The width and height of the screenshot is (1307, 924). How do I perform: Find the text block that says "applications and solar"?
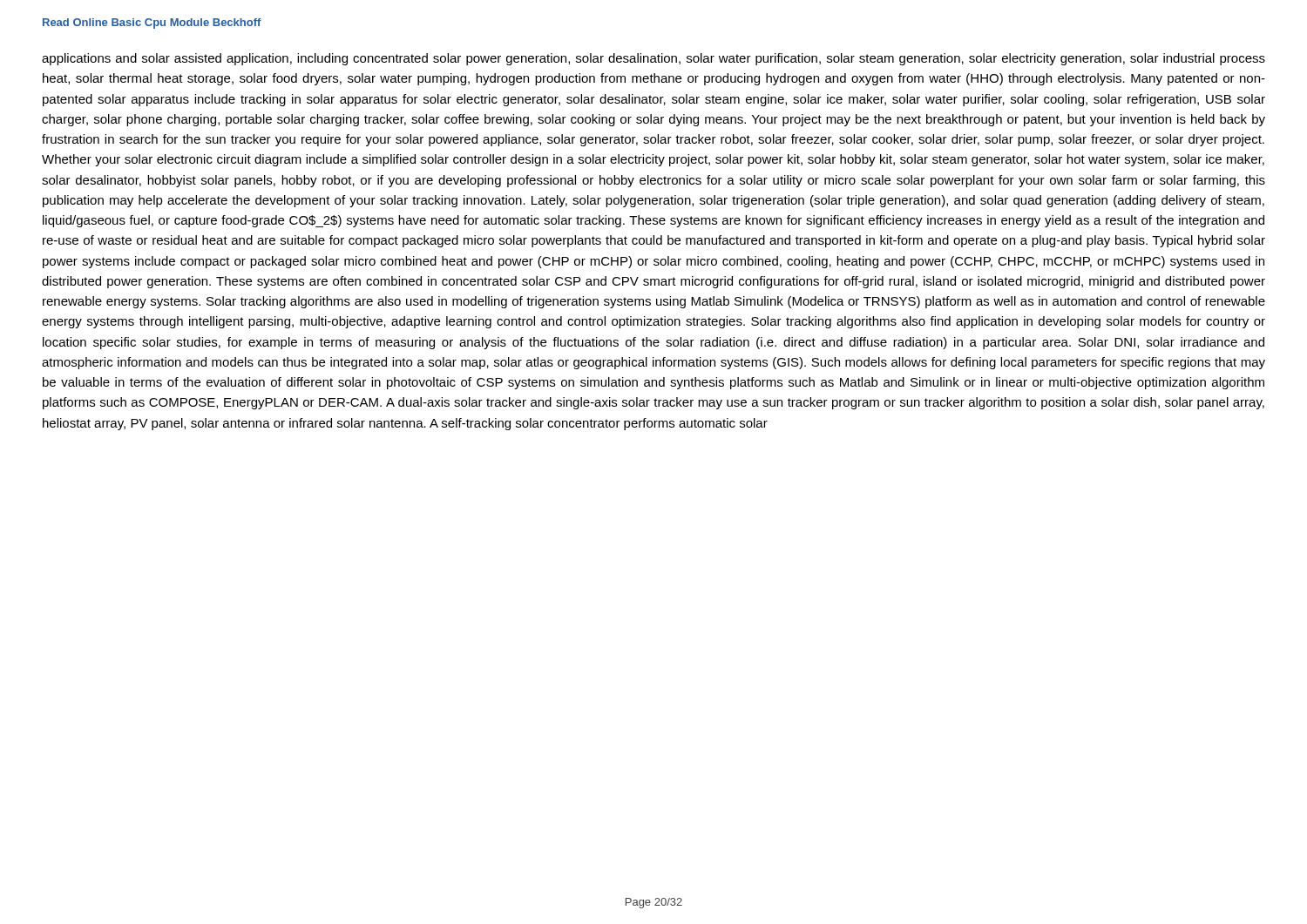click(x=654, y=240)
